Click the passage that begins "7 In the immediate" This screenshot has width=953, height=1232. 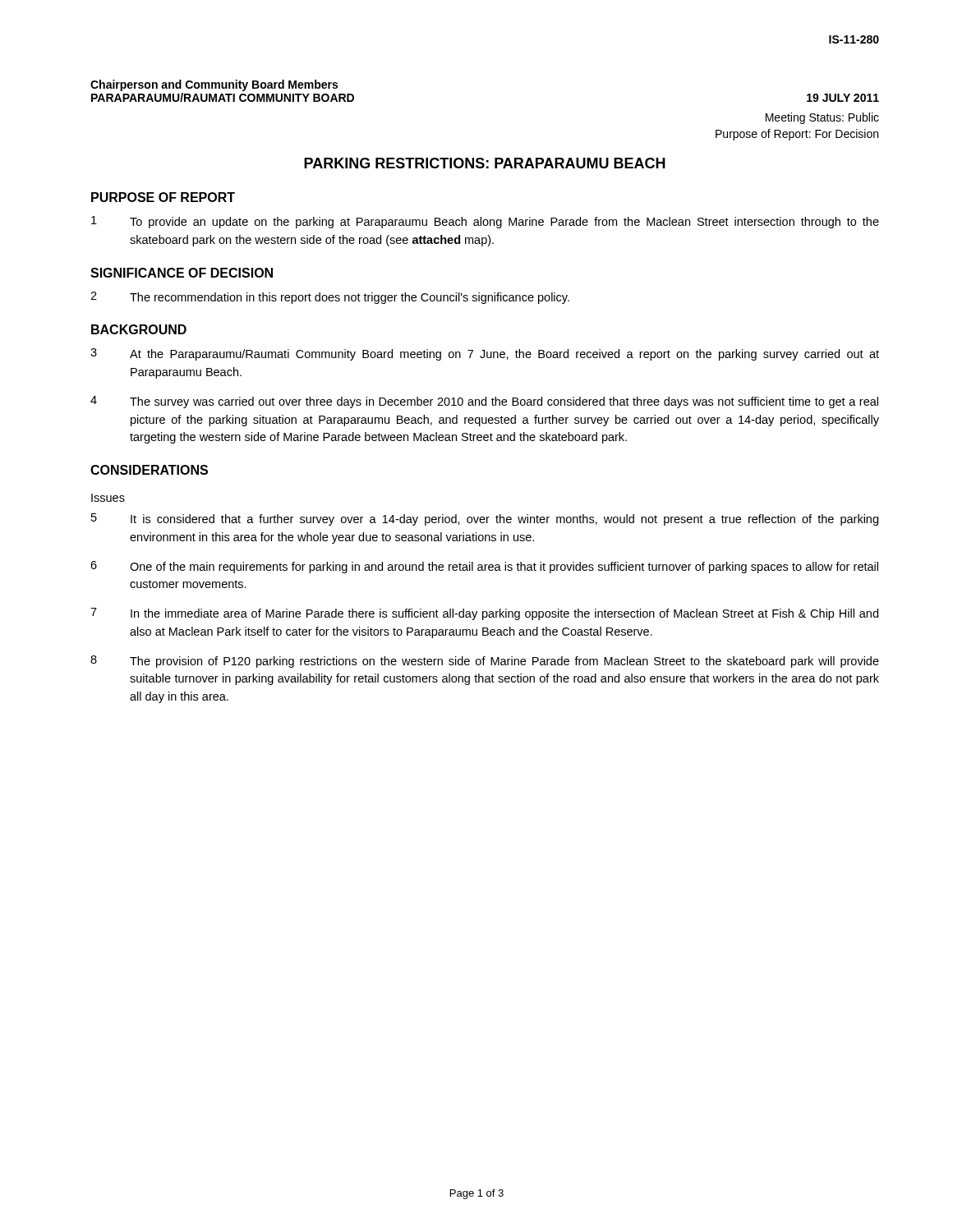tap(485, 623)
